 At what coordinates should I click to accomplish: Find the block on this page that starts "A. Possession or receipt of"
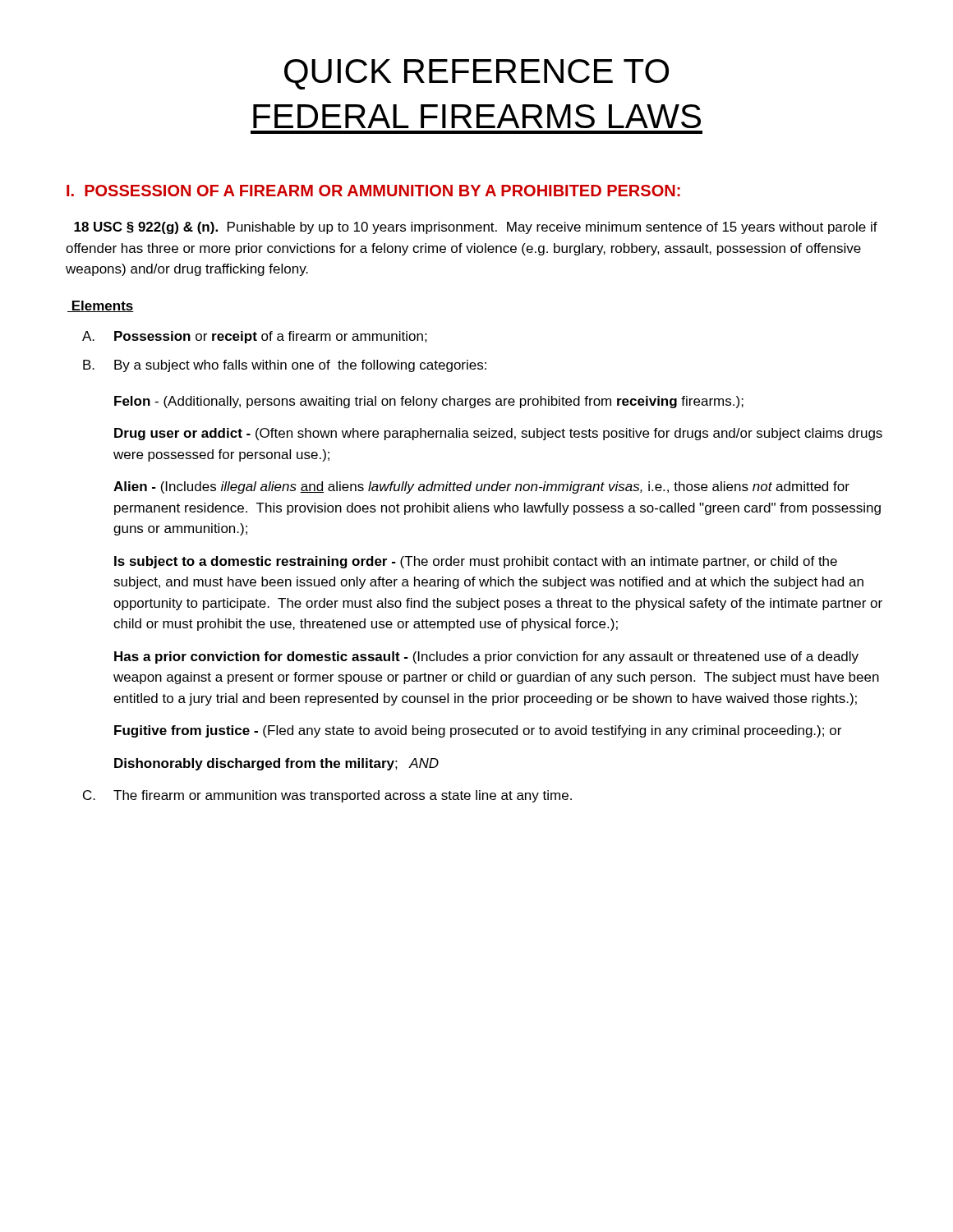click(x=255, y=337)
